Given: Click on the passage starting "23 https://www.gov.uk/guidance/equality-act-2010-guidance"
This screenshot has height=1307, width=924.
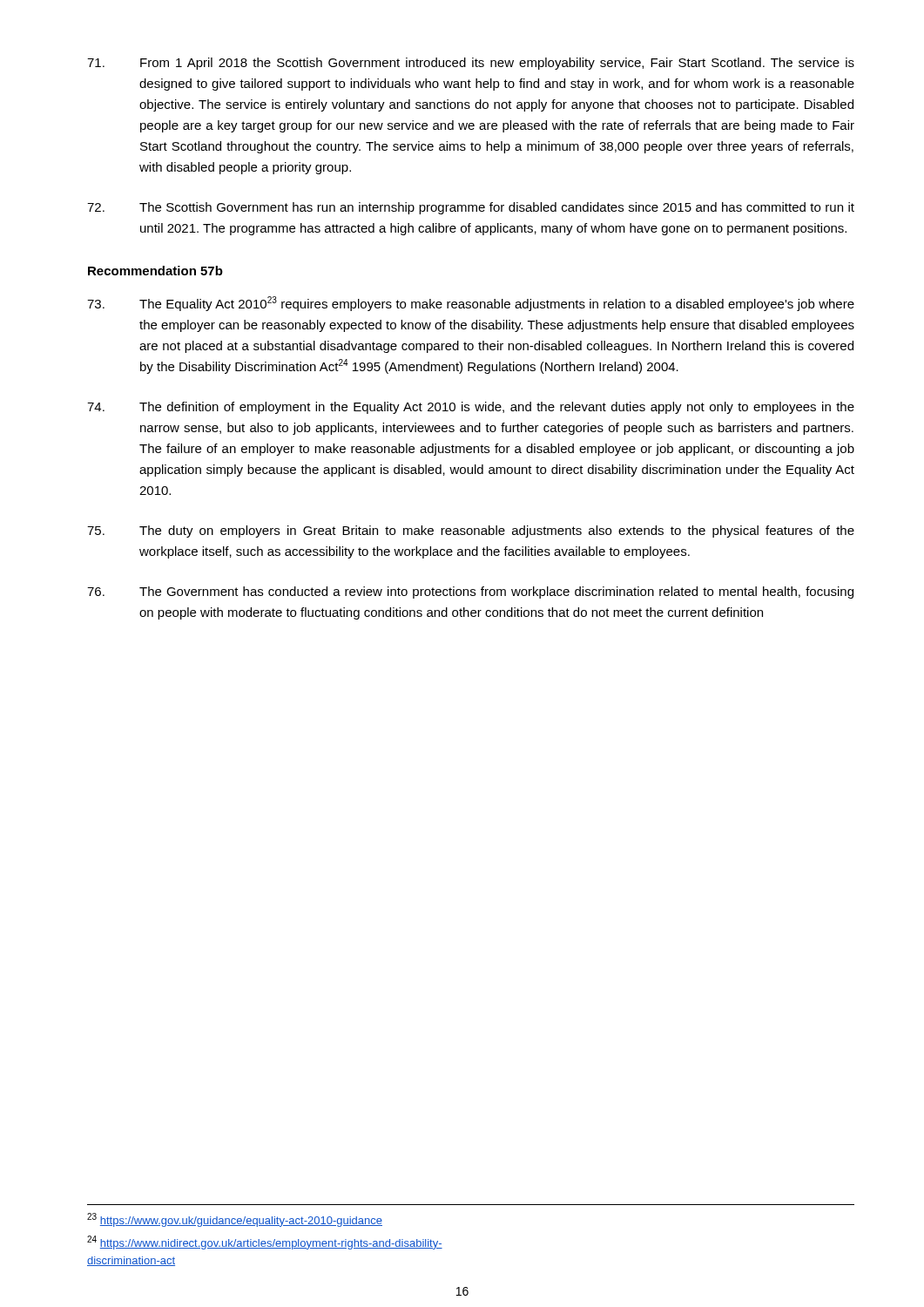Looking at the screenshot, I should click(x=235, y=1219).
